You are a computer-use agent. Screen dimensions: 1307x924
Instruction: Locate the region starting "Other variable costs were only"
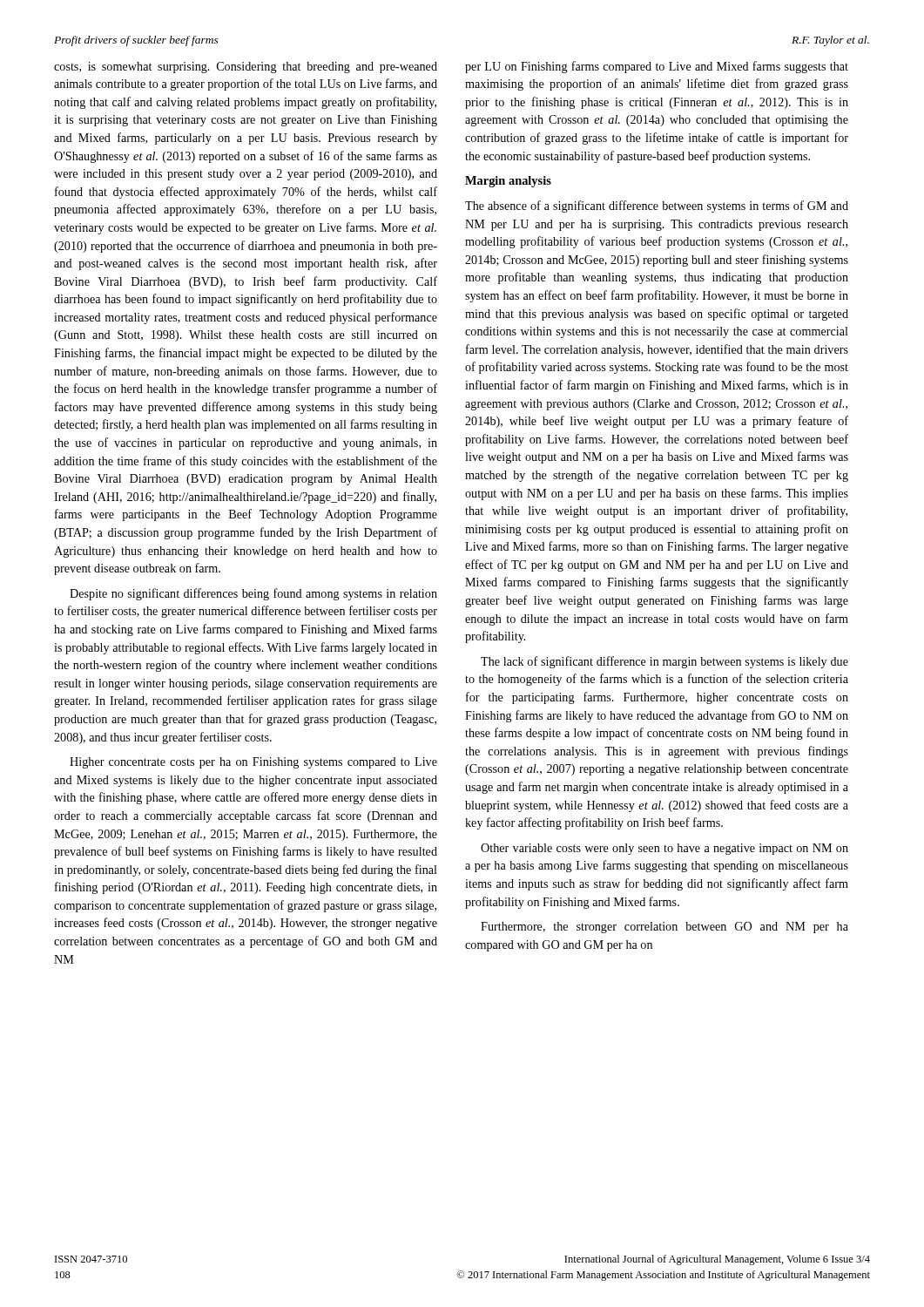657,875
